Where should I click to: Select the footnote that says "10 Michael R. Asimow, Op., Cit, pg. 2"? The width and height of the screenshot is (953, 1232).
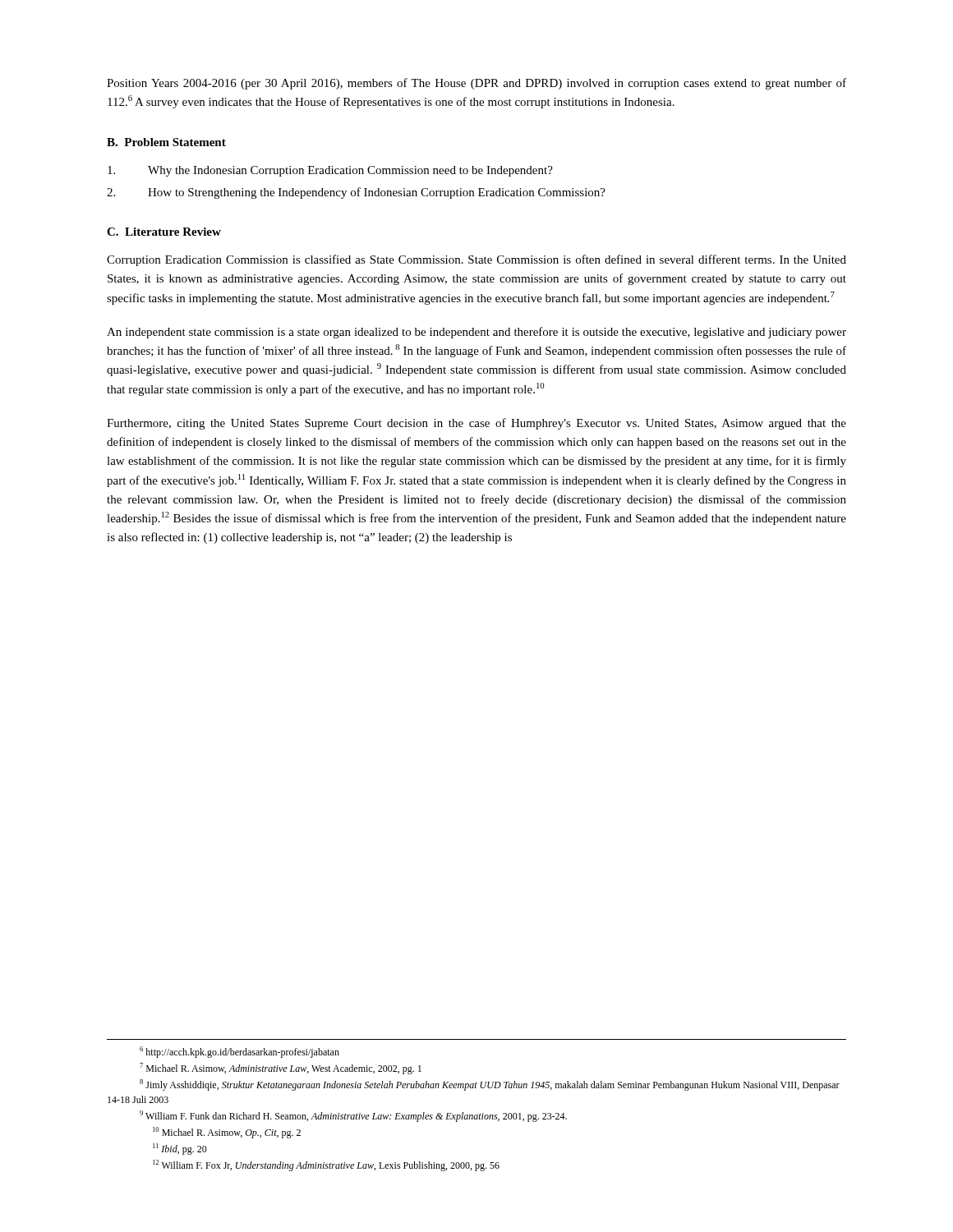coord(227,1132)
